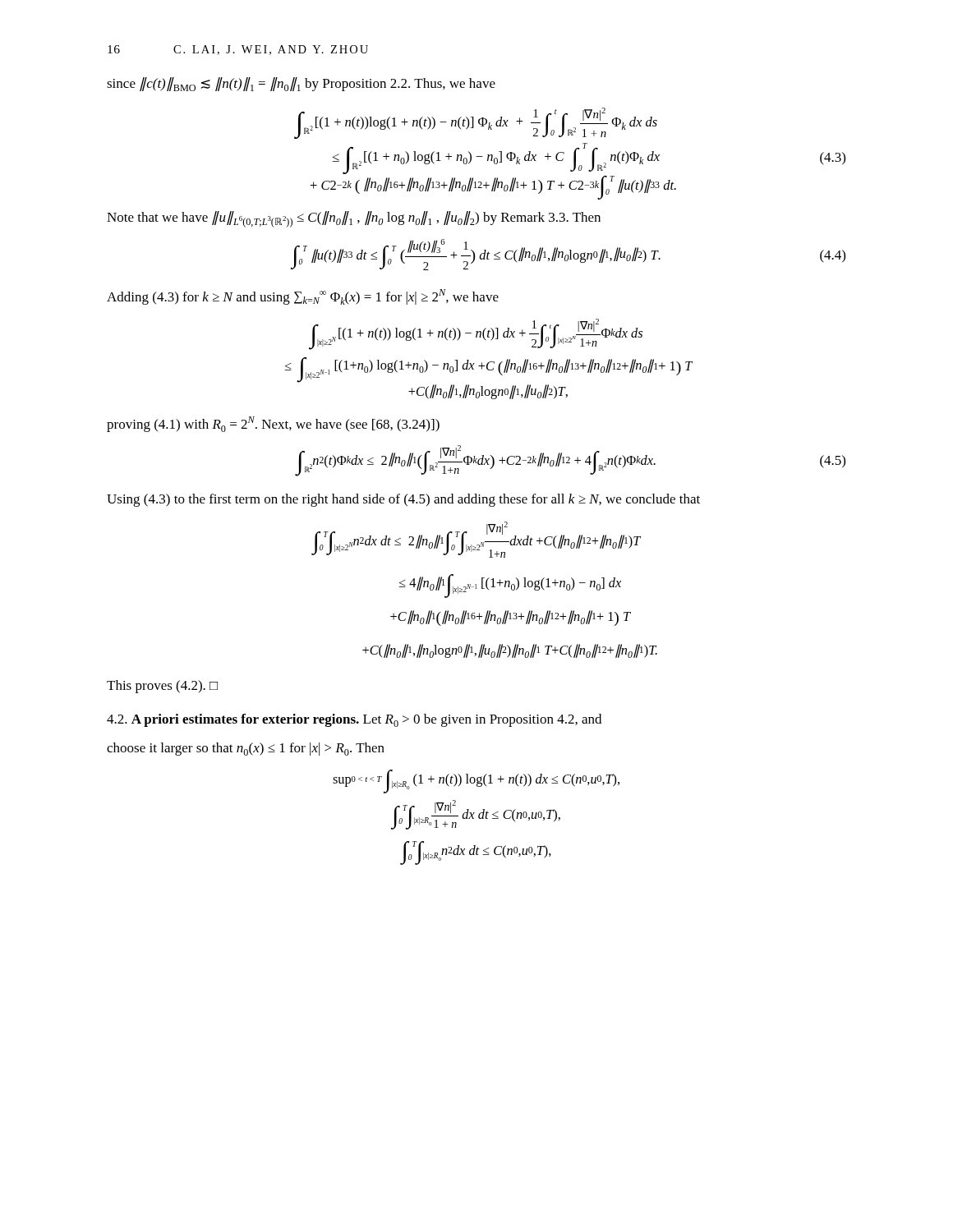Image resolution: width=953 pixels, height=1232 pixels.
Task: Find the text block with the text "Using (4.3) to the first"
Action: (x=404, y=499)
